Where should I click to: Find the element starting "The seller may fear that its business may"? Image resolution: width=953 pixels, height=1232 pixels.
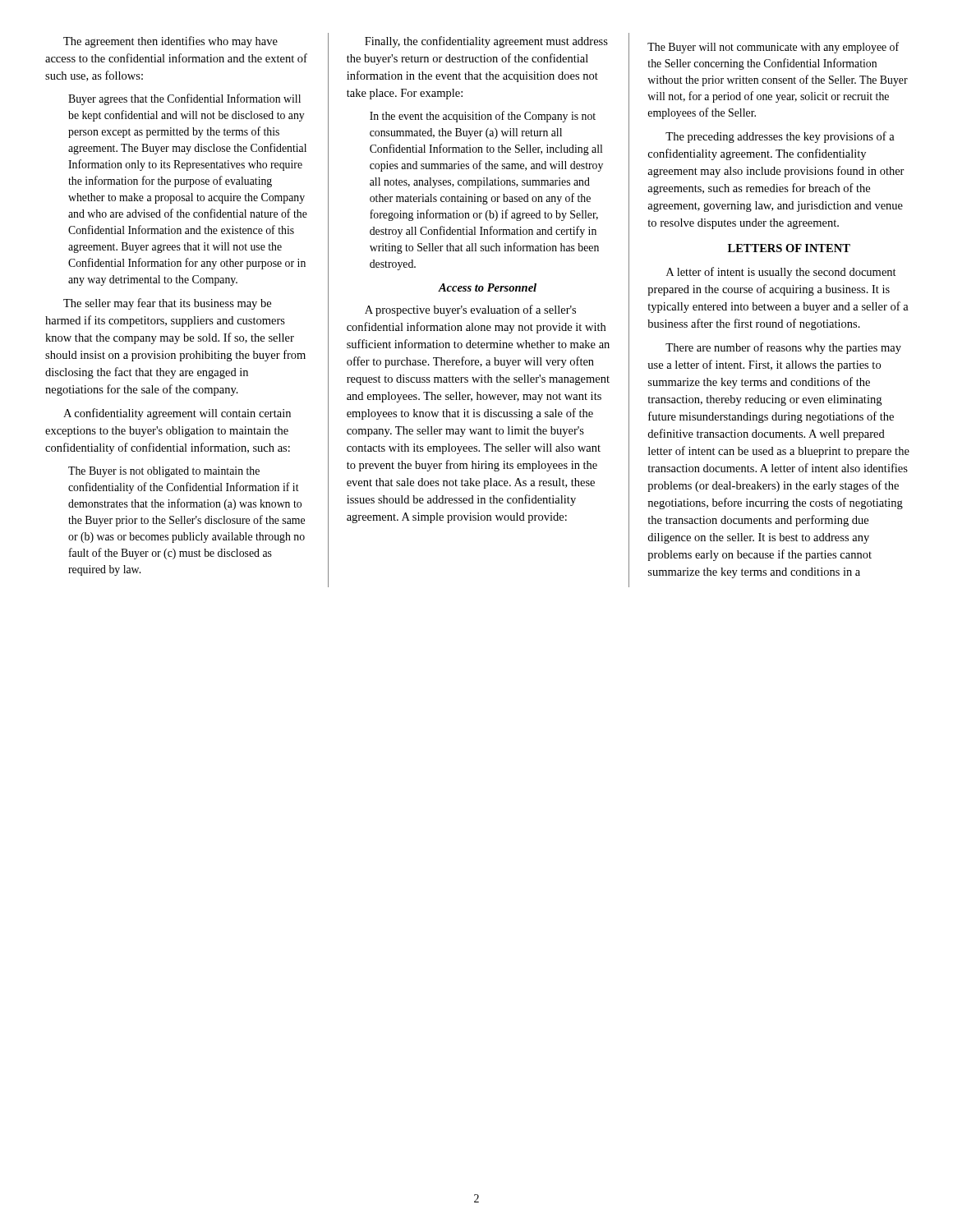[177, 347]
